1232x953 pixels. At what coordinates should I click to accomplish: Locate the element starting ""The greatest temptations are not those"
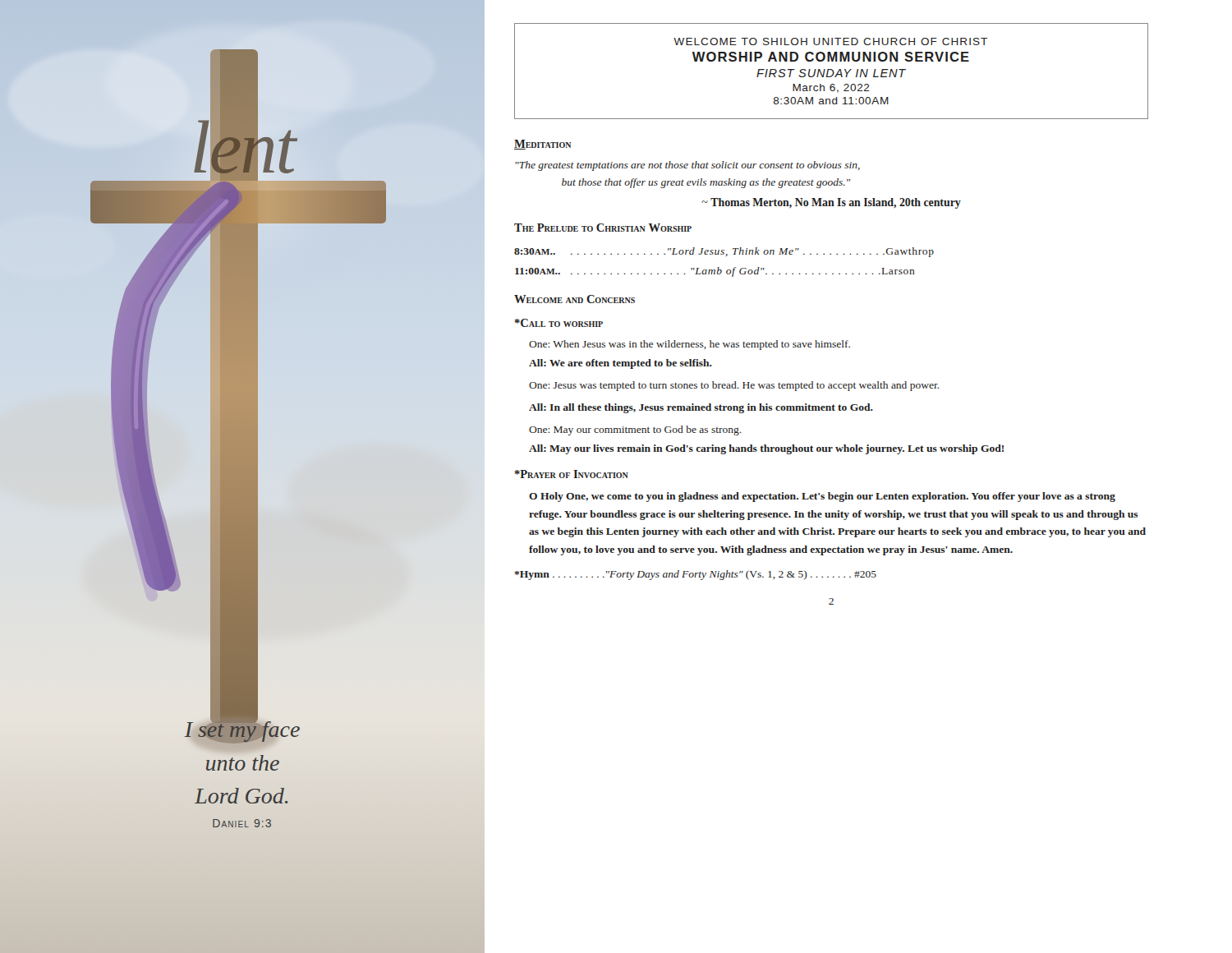click(x=687, y=173)
